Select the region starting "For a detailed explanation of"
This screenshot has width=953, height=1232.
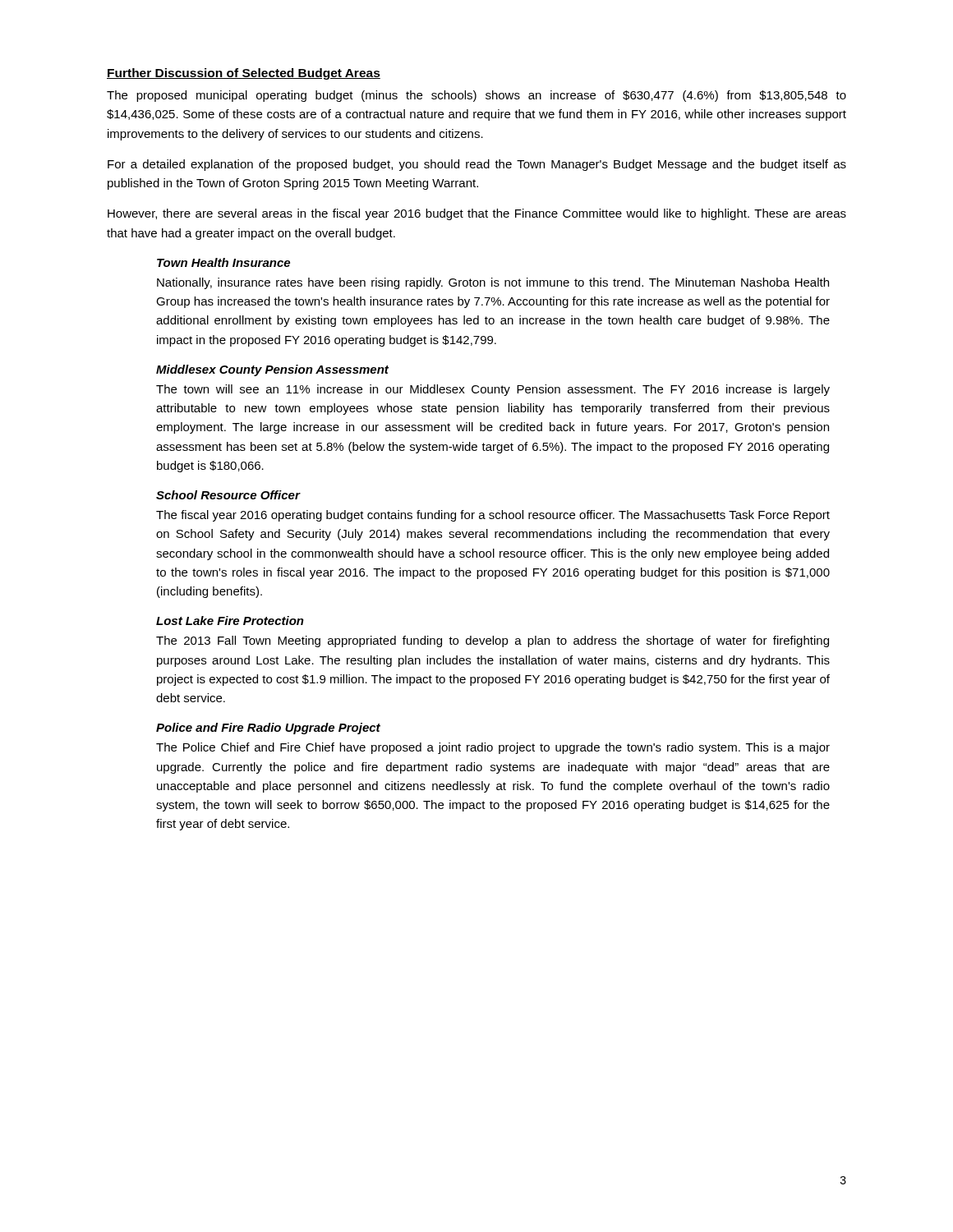click(x=476, y=173)
